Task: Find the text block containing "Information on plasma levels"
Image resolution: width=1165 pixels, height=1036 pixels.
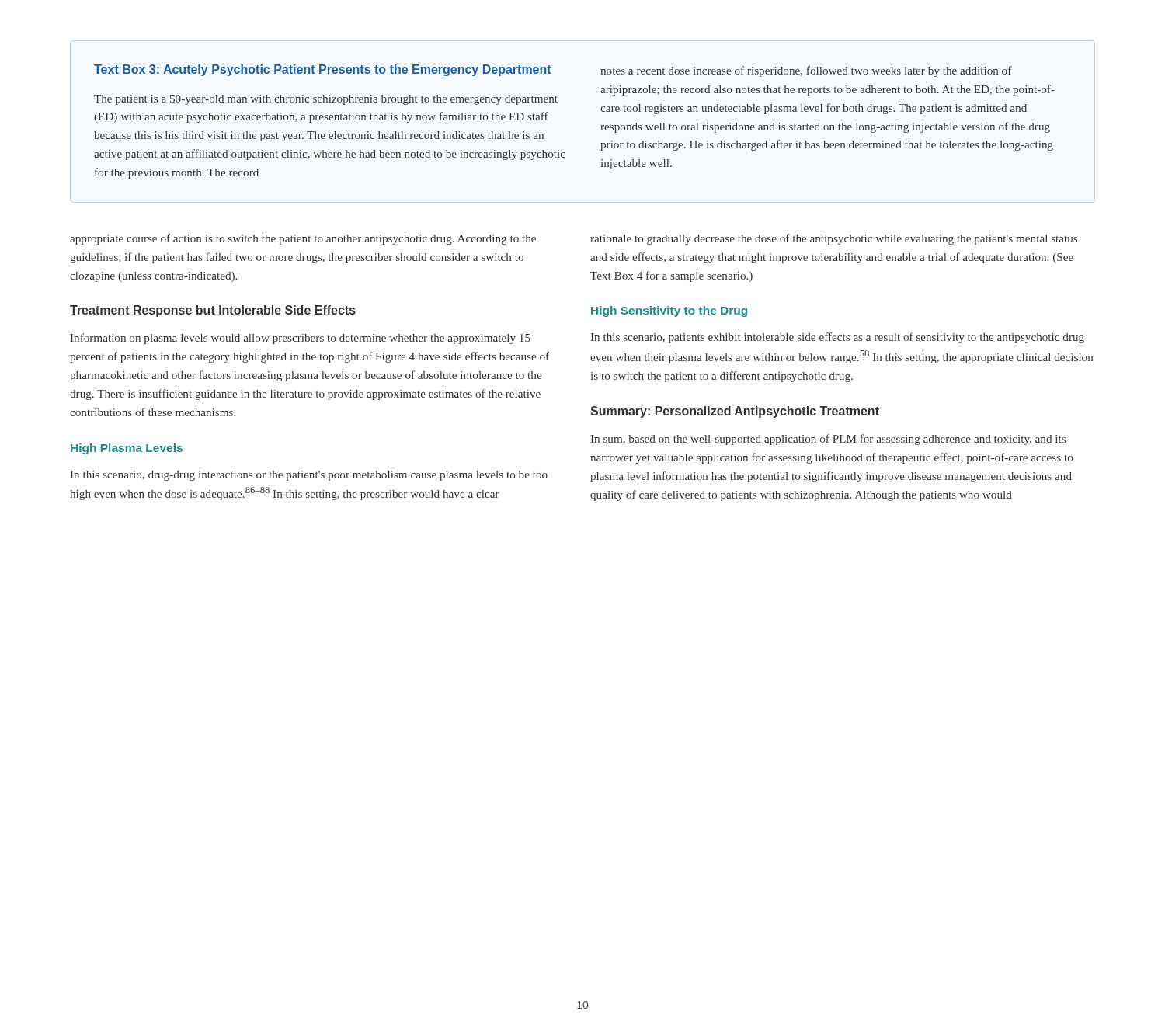Action: pos(310,375)
